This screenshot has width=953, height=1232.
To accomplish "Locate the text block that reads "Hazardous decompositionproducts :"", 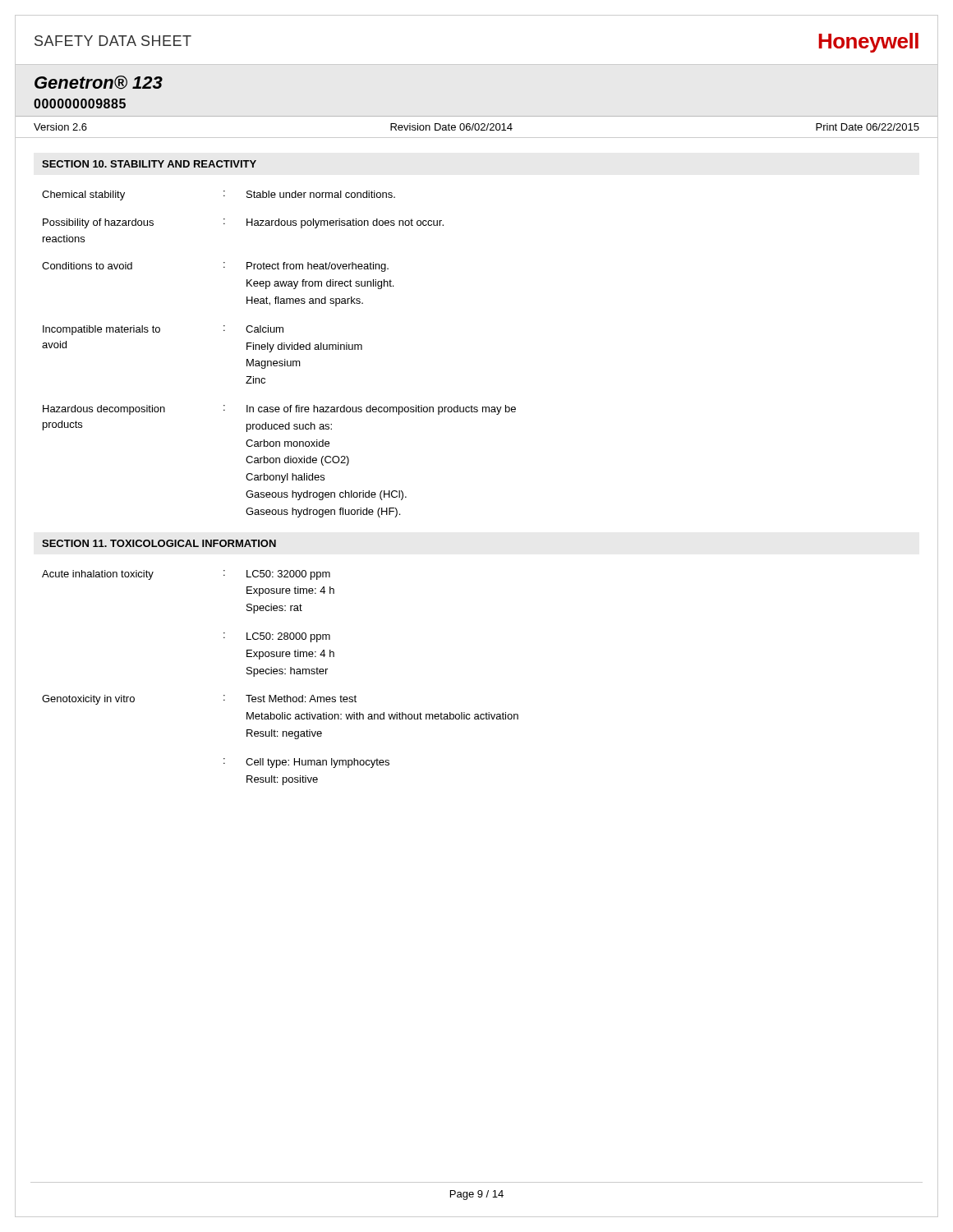I will coord(279,410).
